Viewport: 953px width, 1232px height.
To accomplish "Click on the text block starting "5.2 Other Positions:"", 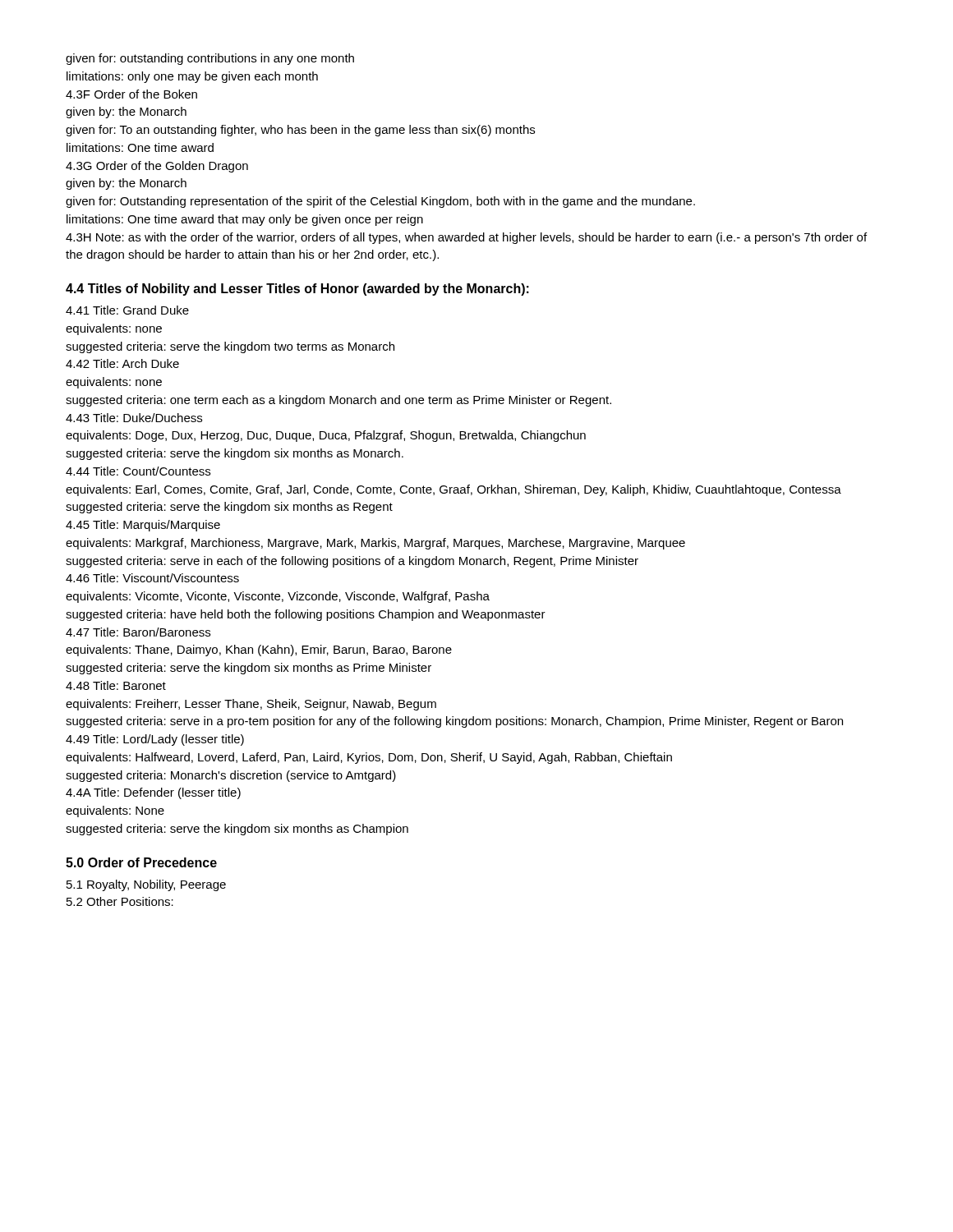I will tap(120, 902).
